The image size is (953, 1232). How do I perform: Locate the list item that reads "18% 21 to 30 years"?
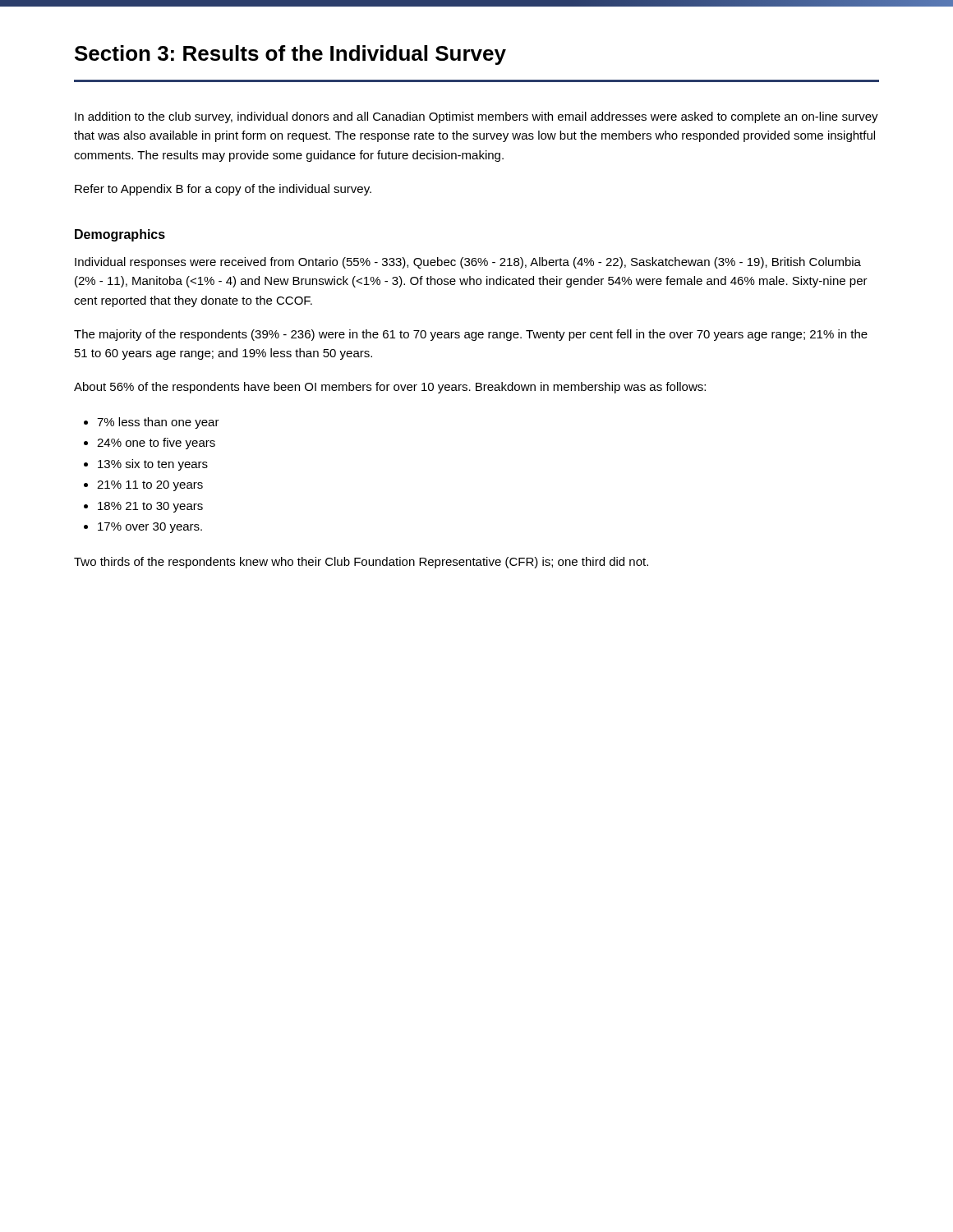point(150,505)
